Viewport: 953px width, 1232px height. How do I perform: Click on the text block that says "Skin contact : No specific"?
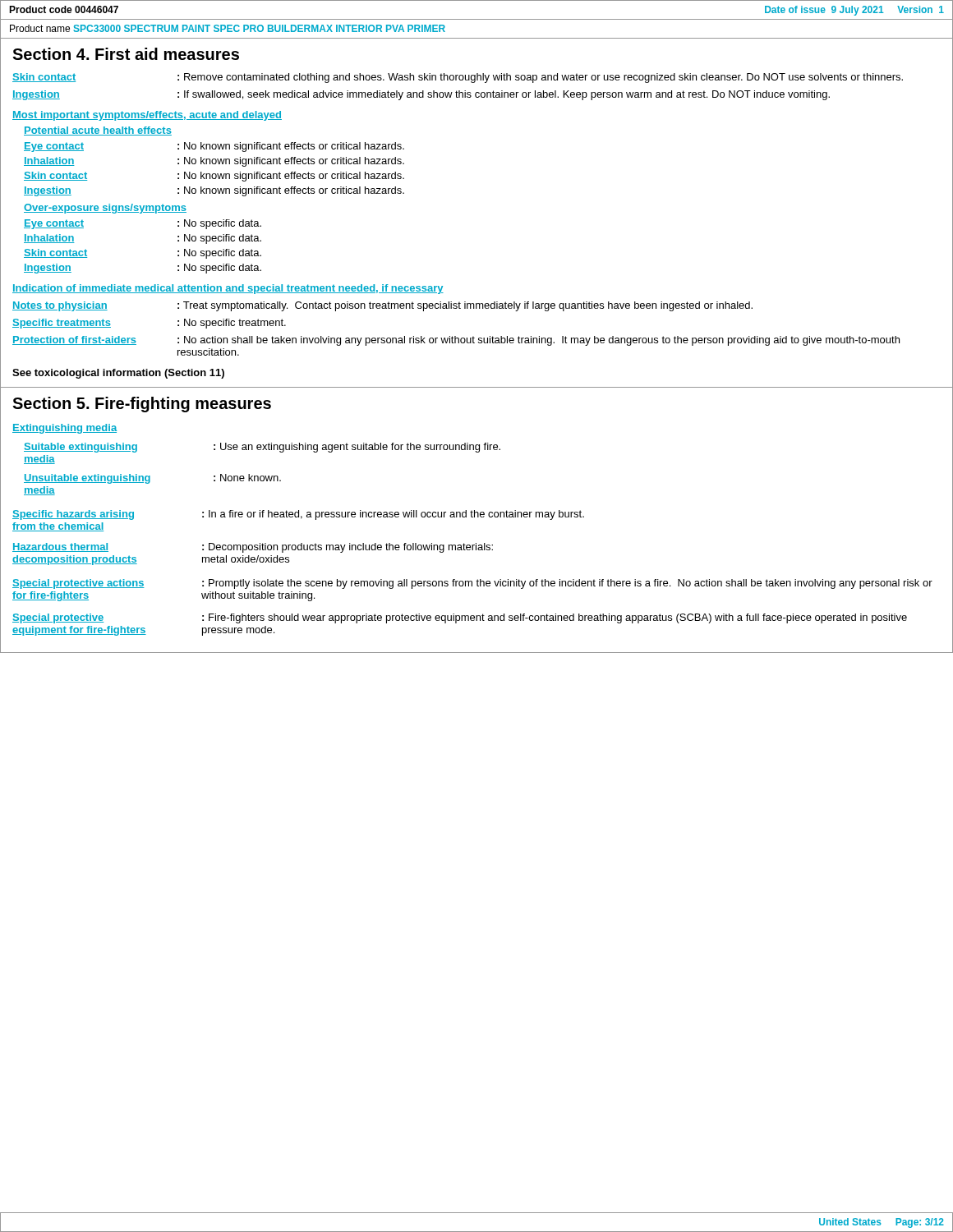56,253
